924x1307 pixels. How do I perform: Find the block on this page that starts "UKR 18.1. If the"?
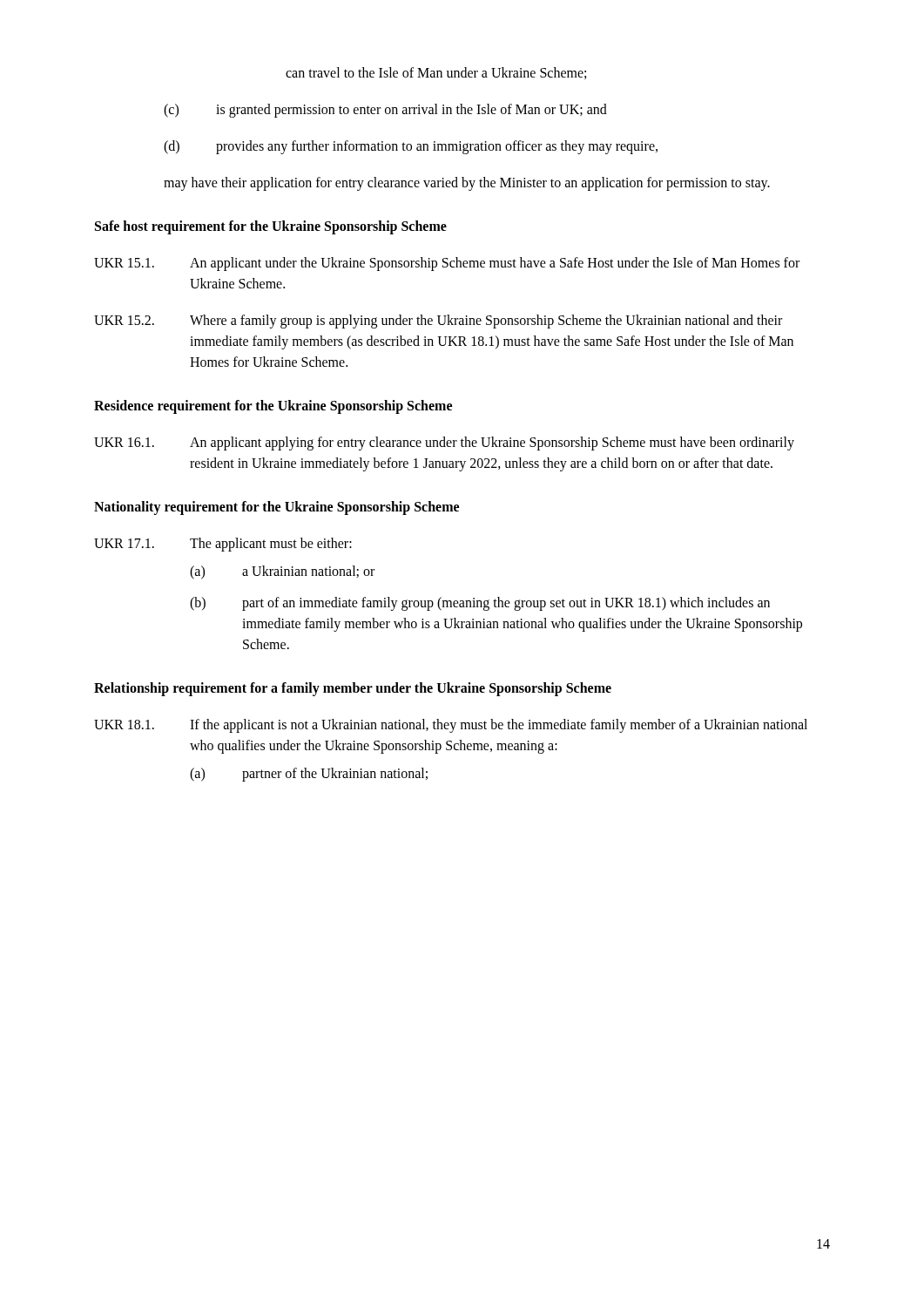pos(462,735)
